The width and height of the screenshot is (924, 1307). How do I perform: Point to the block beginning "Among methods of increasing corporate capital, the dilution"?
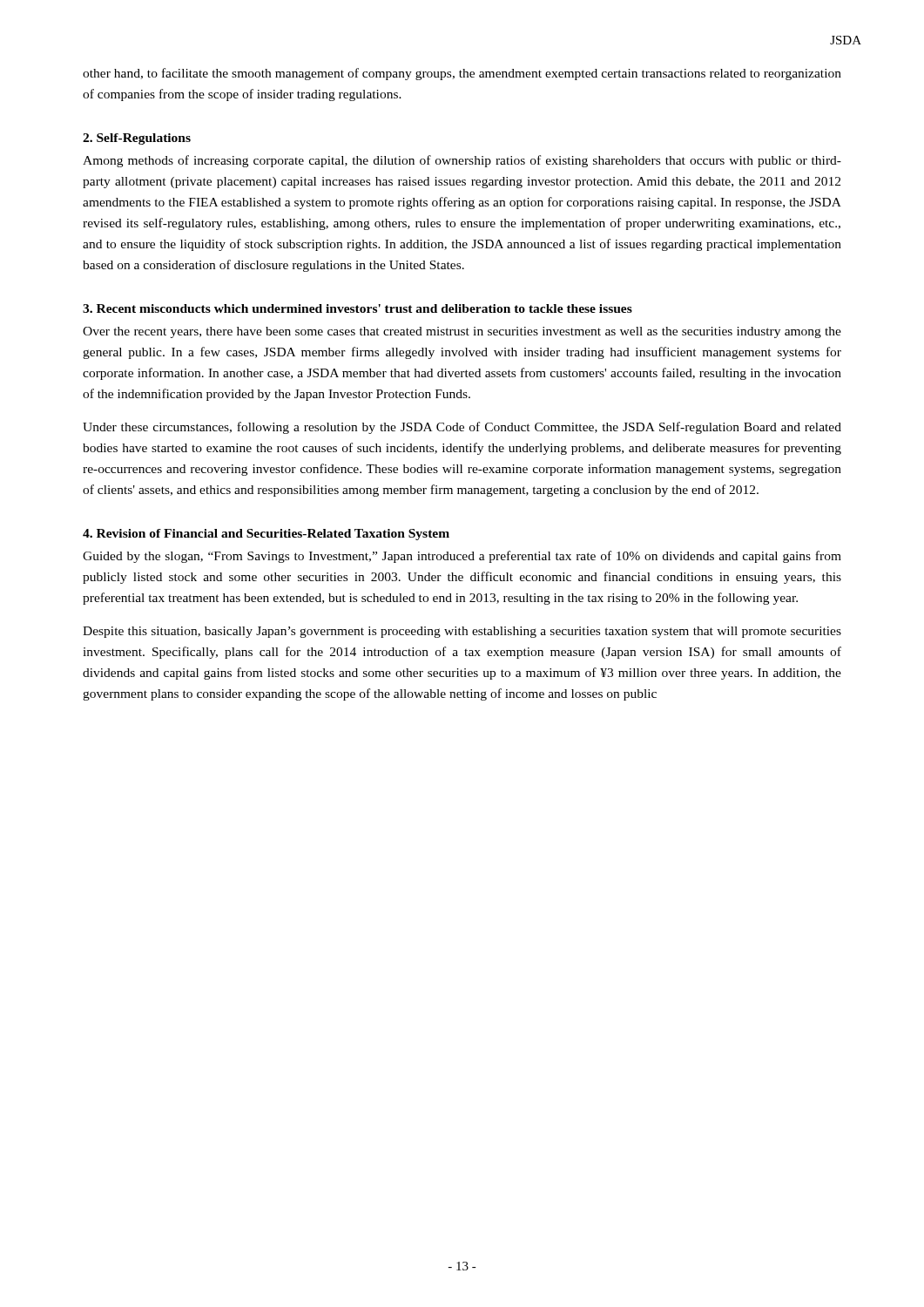tap(462, 213)
